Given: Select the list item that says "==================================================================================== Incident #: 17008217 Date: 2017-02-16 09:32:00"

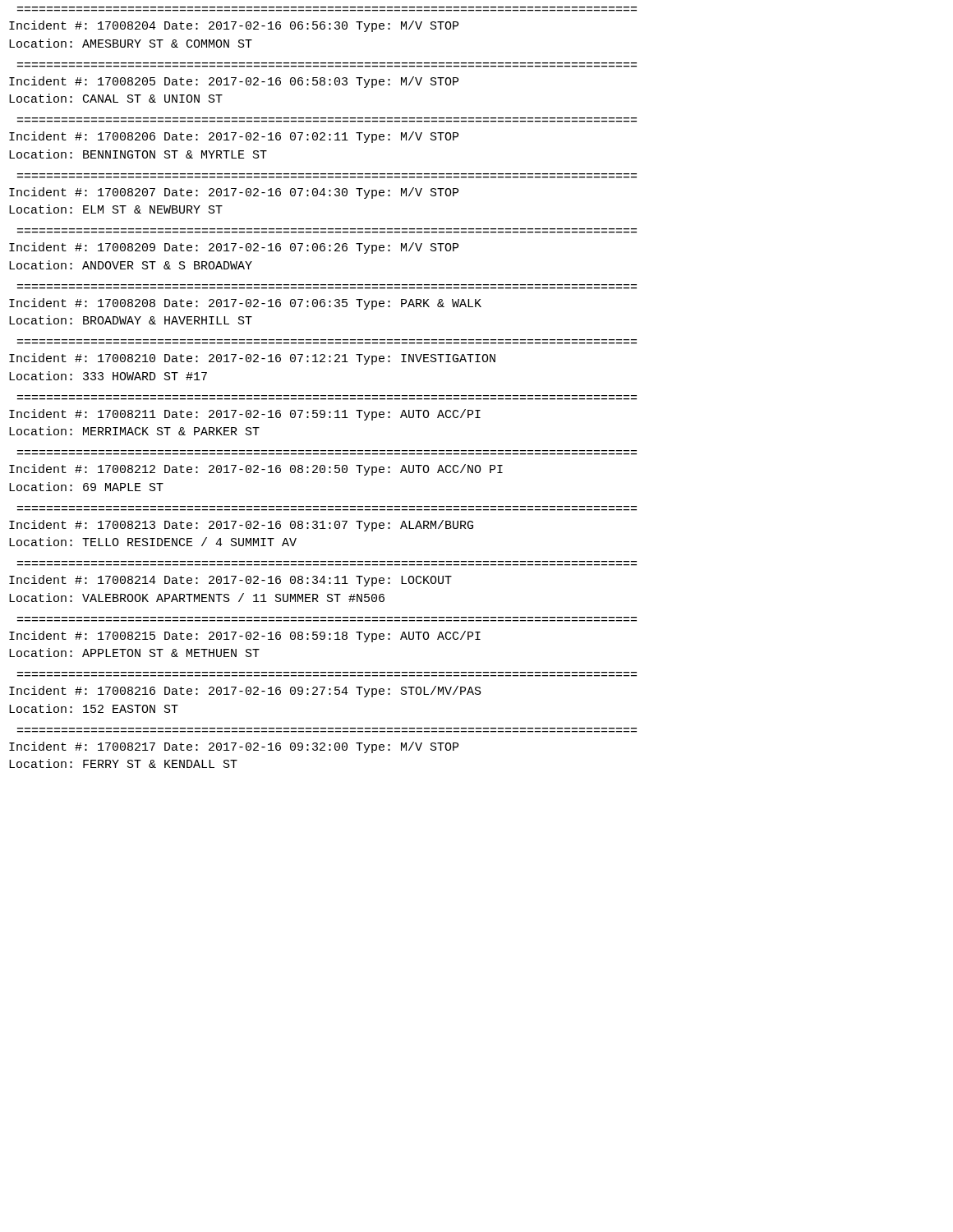Looking at the screenshot, I should (234, 747).
